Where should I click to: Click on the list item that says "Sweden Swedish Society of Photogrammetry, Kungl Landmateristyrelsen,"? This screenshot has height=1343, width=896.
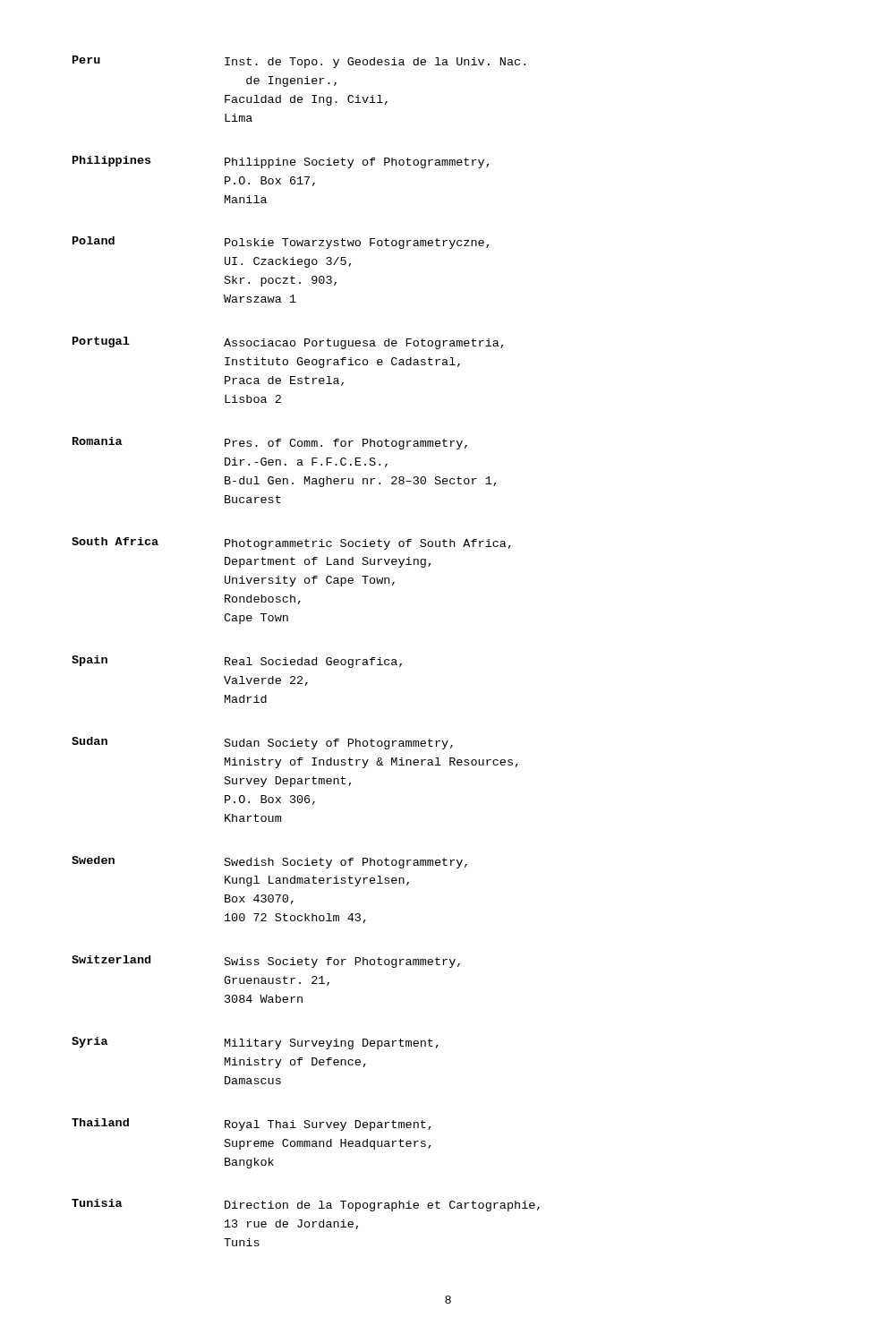[x=269, y=862]
